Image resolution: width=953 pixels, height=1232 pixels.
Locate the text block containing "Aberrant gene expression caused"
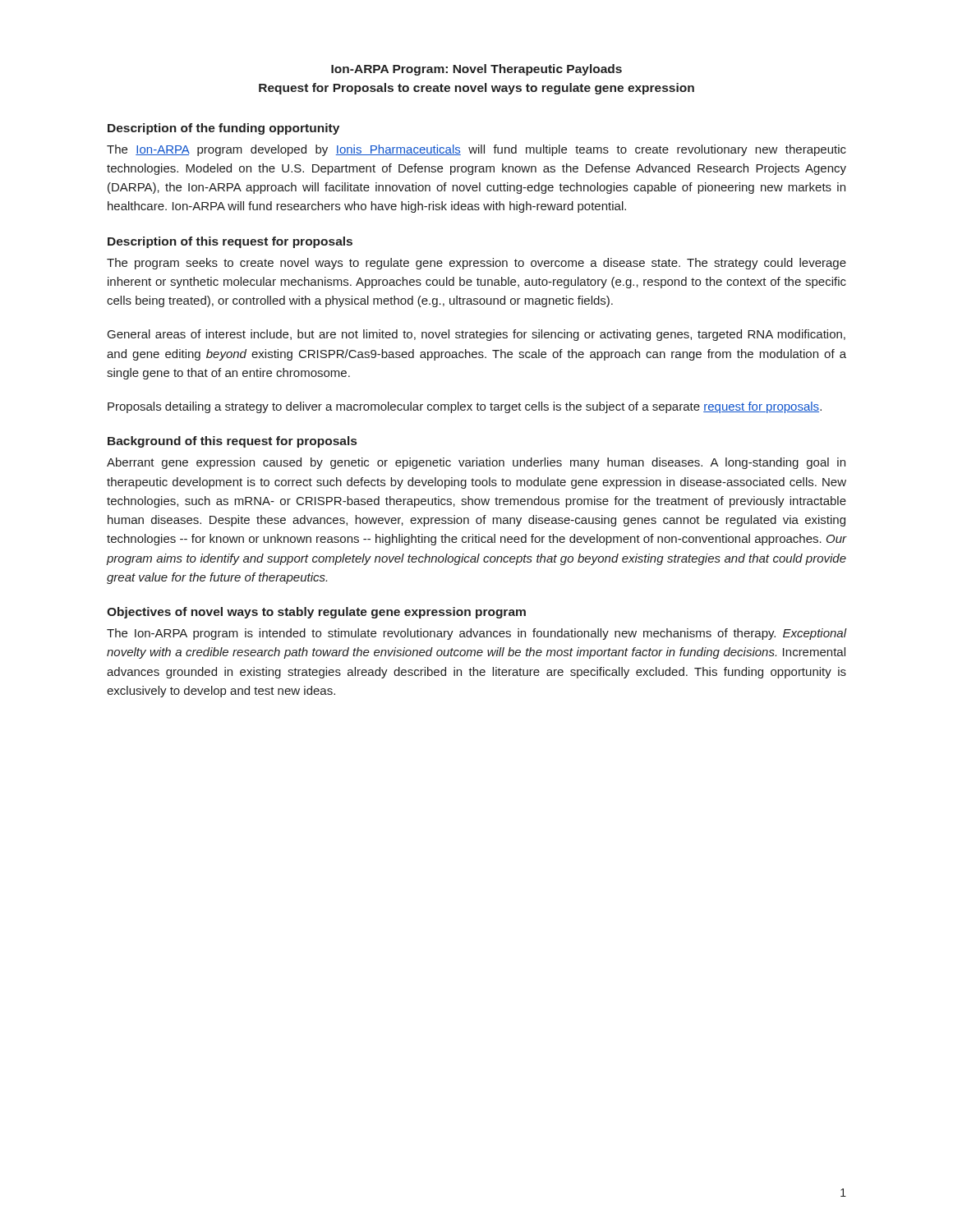(x=476, y=519)
